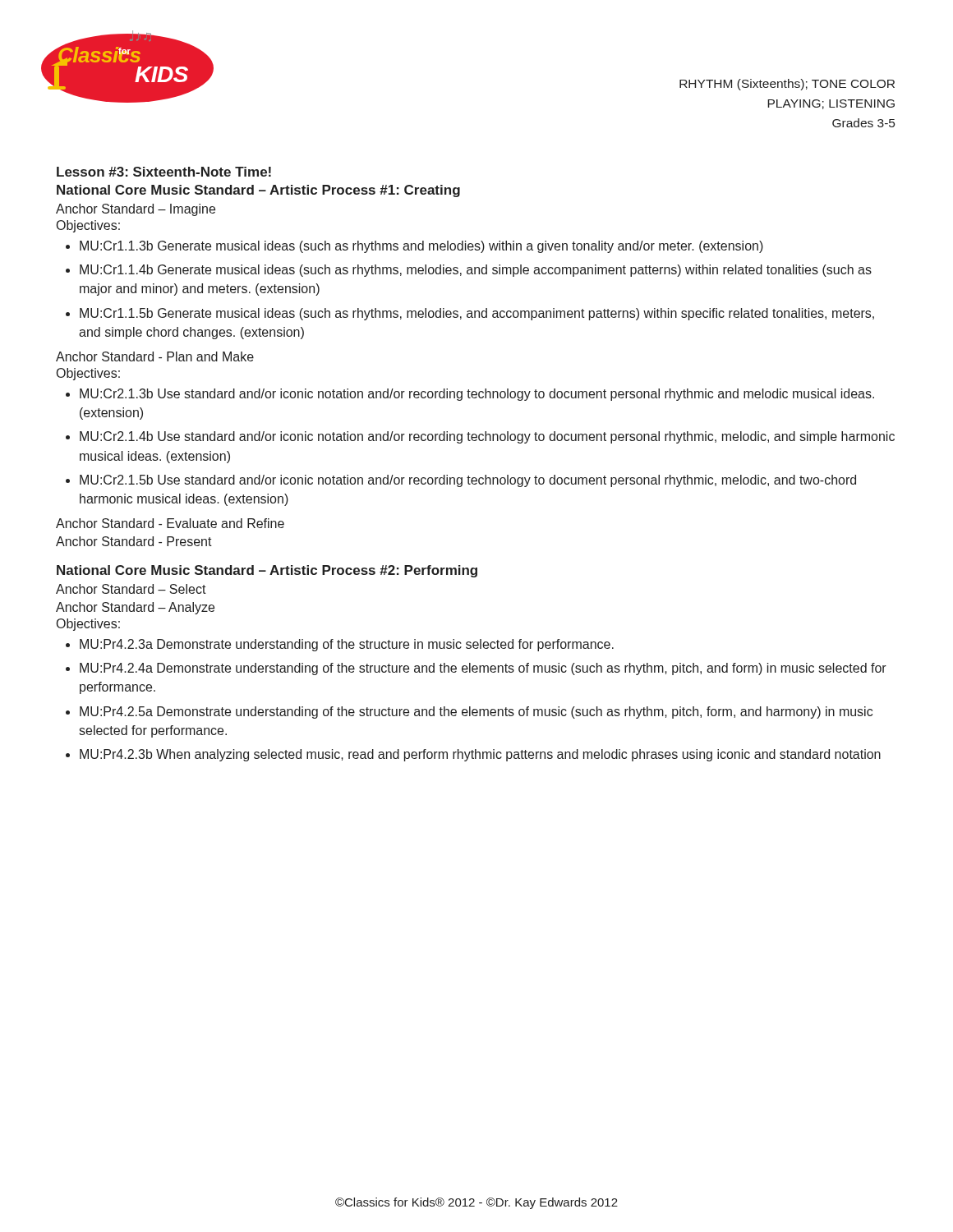Find the text that reads "Anchor Standard - Plan and Make"

pos(155,357)
